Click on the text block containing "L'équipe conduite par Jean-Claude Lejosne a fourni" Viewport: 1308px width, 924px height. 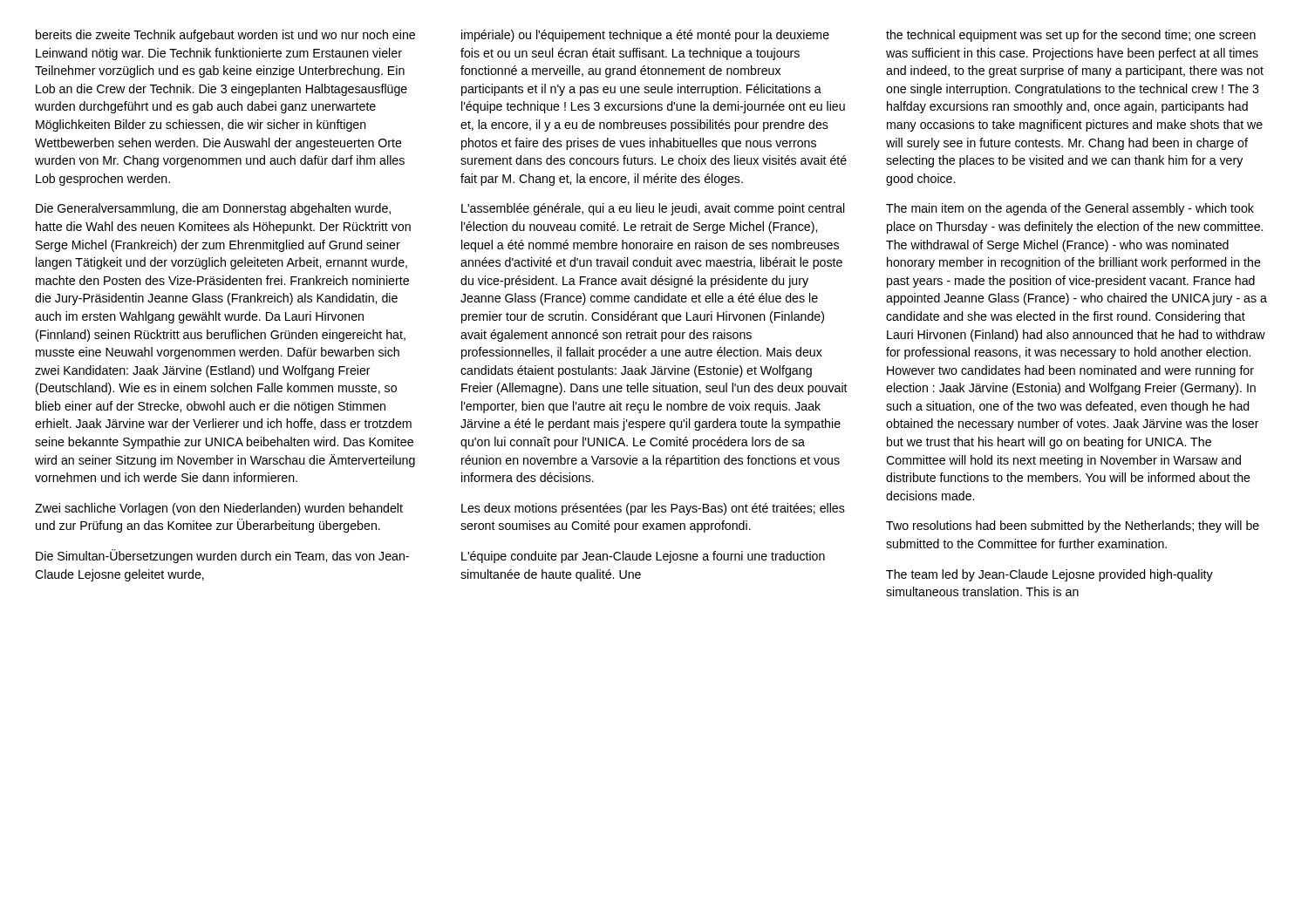(x=654, y=565)
